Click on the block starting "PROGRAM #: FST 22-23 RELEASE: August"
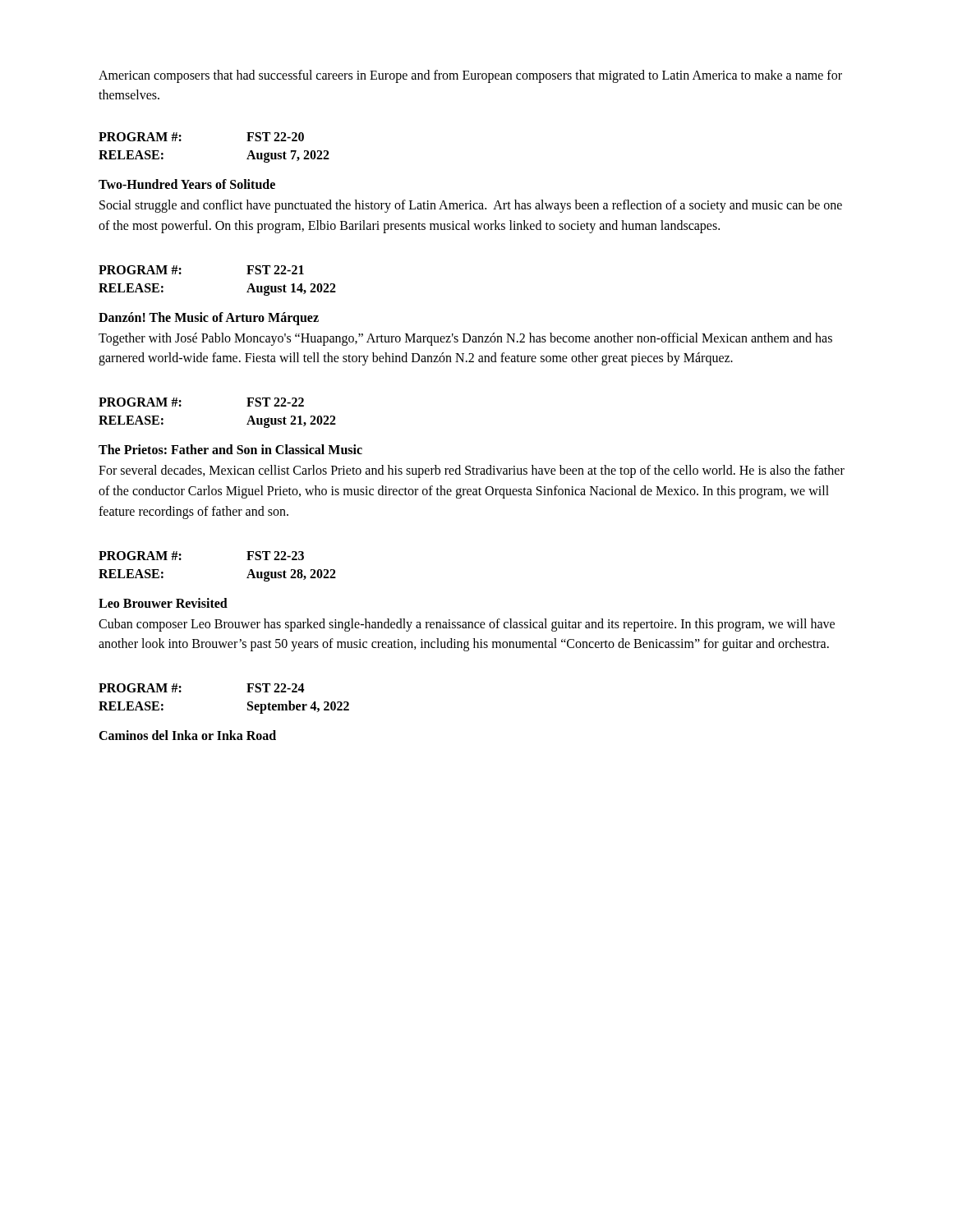This screenshot has height=1232, width=953. click(x=148, y=556)
